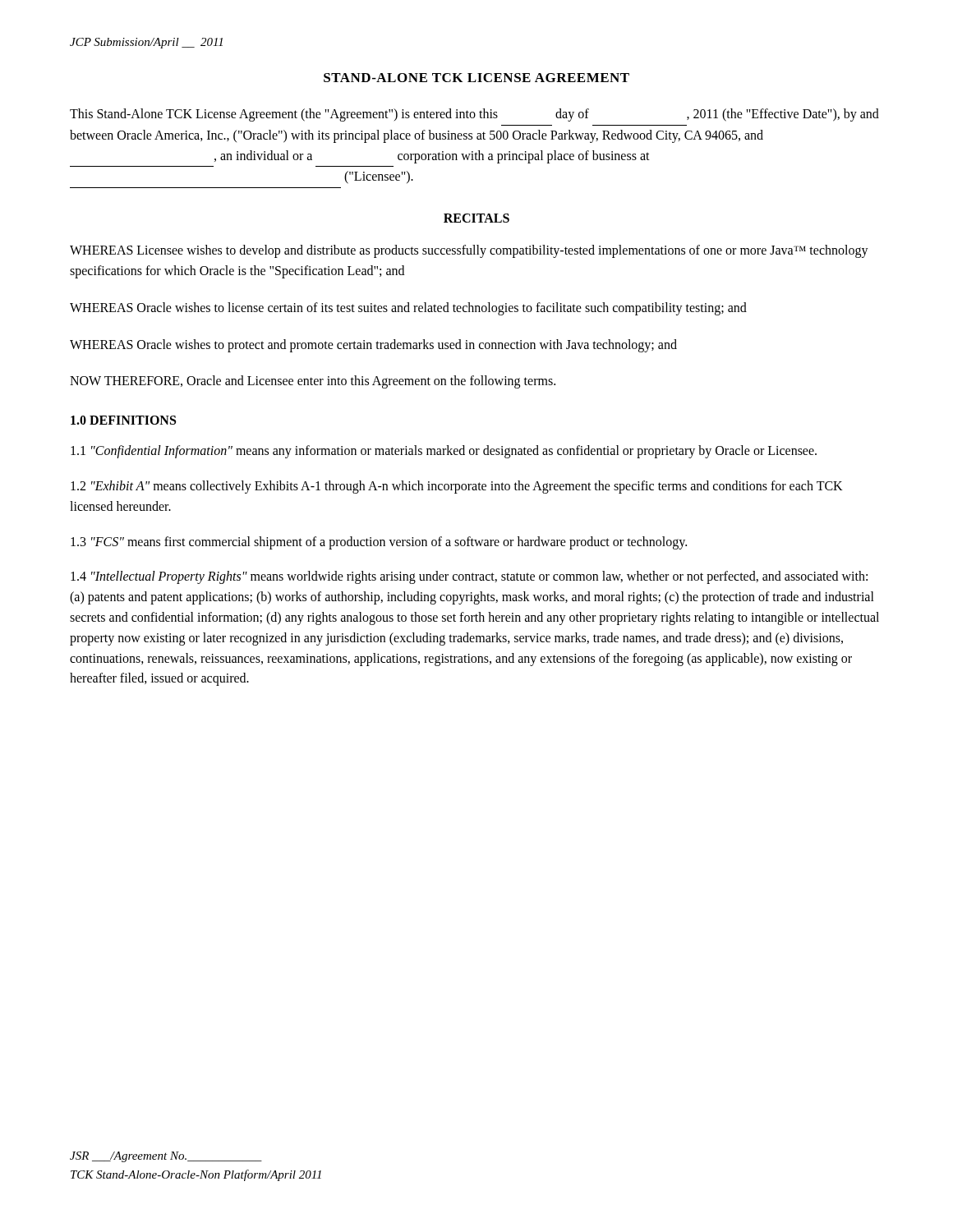Click the passage that begins "4 "Intellectual Property Rights" means worldwide rights arising"

click(475, 627)
